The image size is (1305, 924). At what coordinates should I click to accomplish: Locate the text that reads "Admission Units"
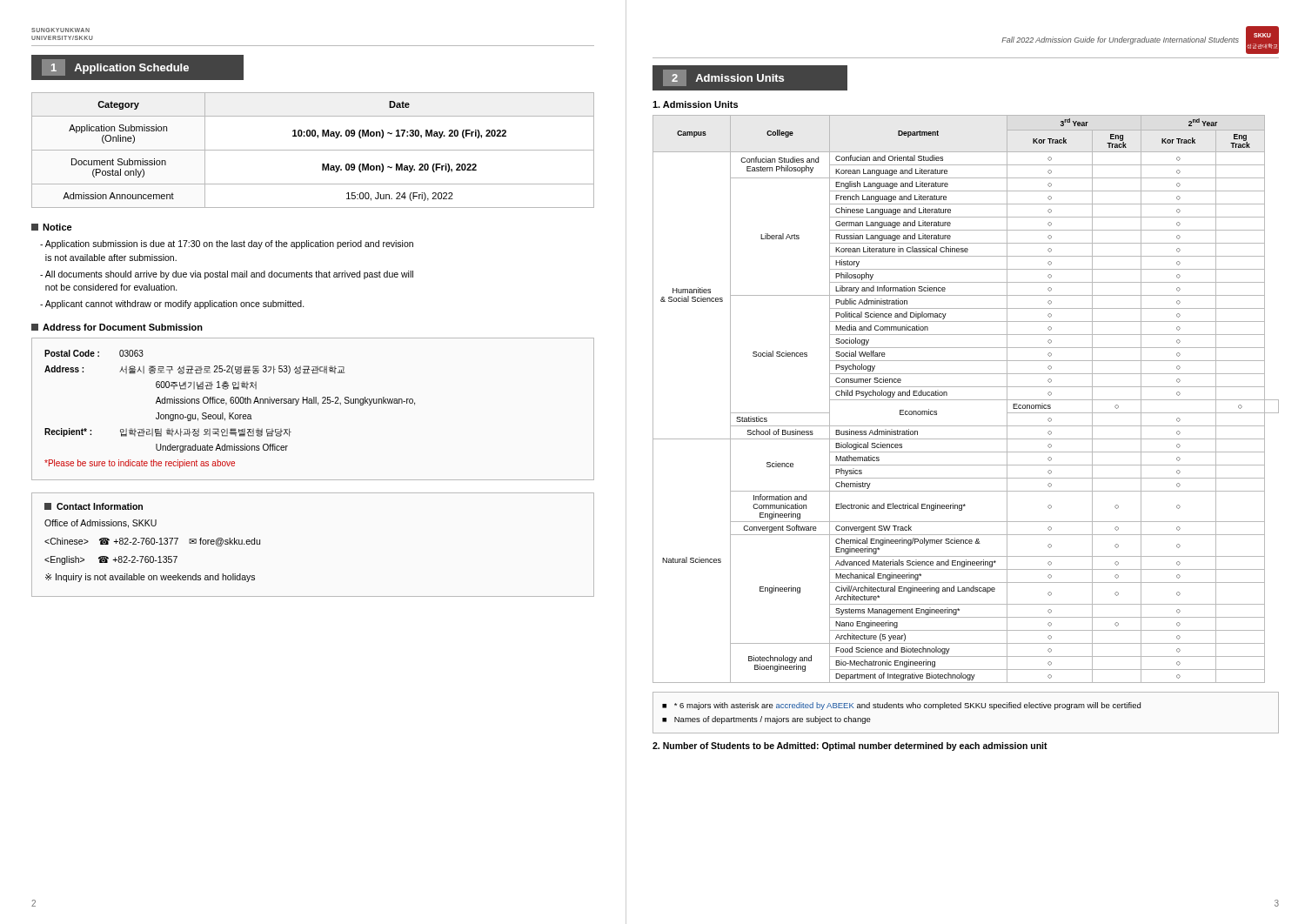pos(695,104)
